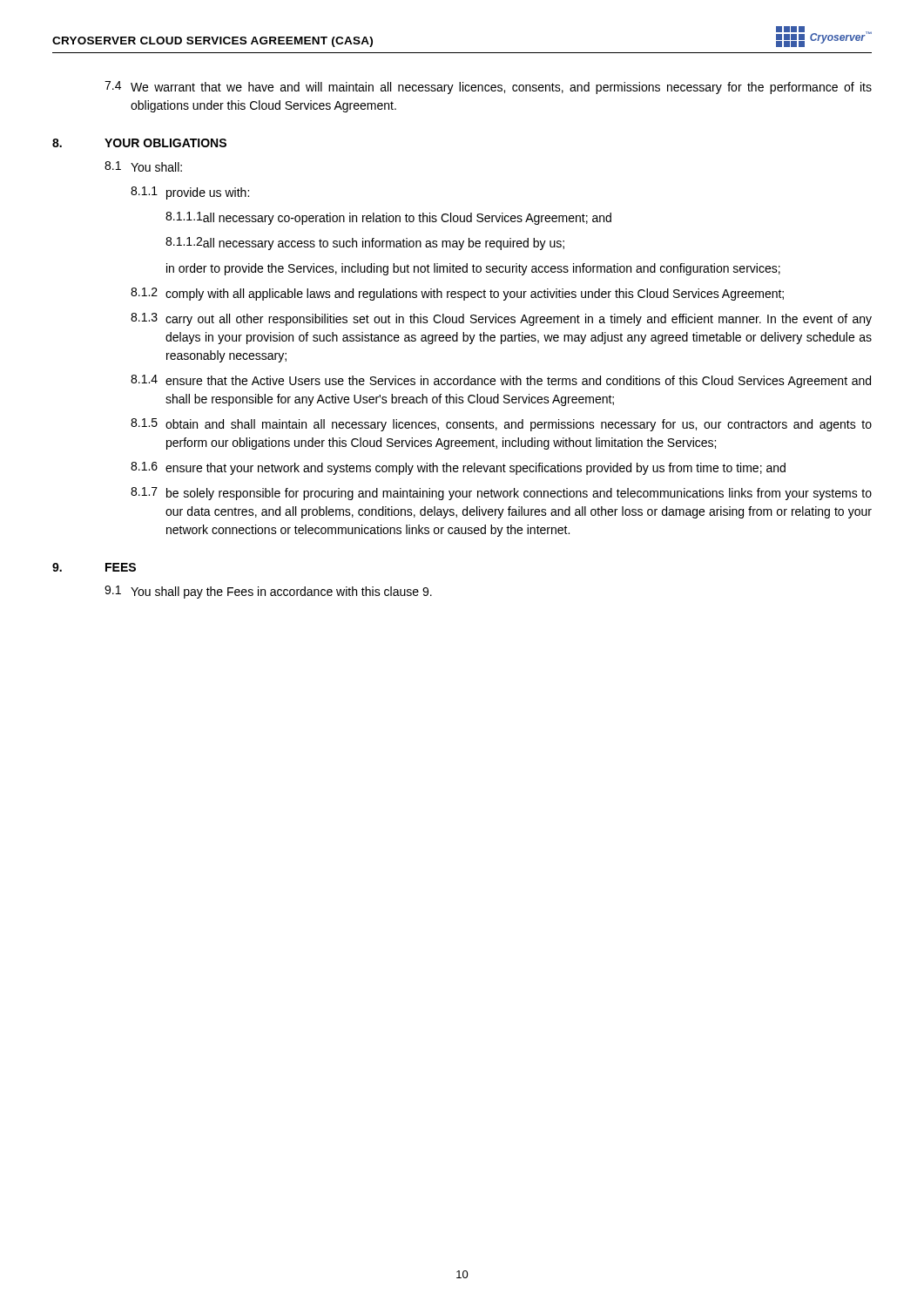Where is the passage that starts "8.1.4 ensure that the Active Users"?
Viewport: 924px width, 1307px height.
(462, 390)
